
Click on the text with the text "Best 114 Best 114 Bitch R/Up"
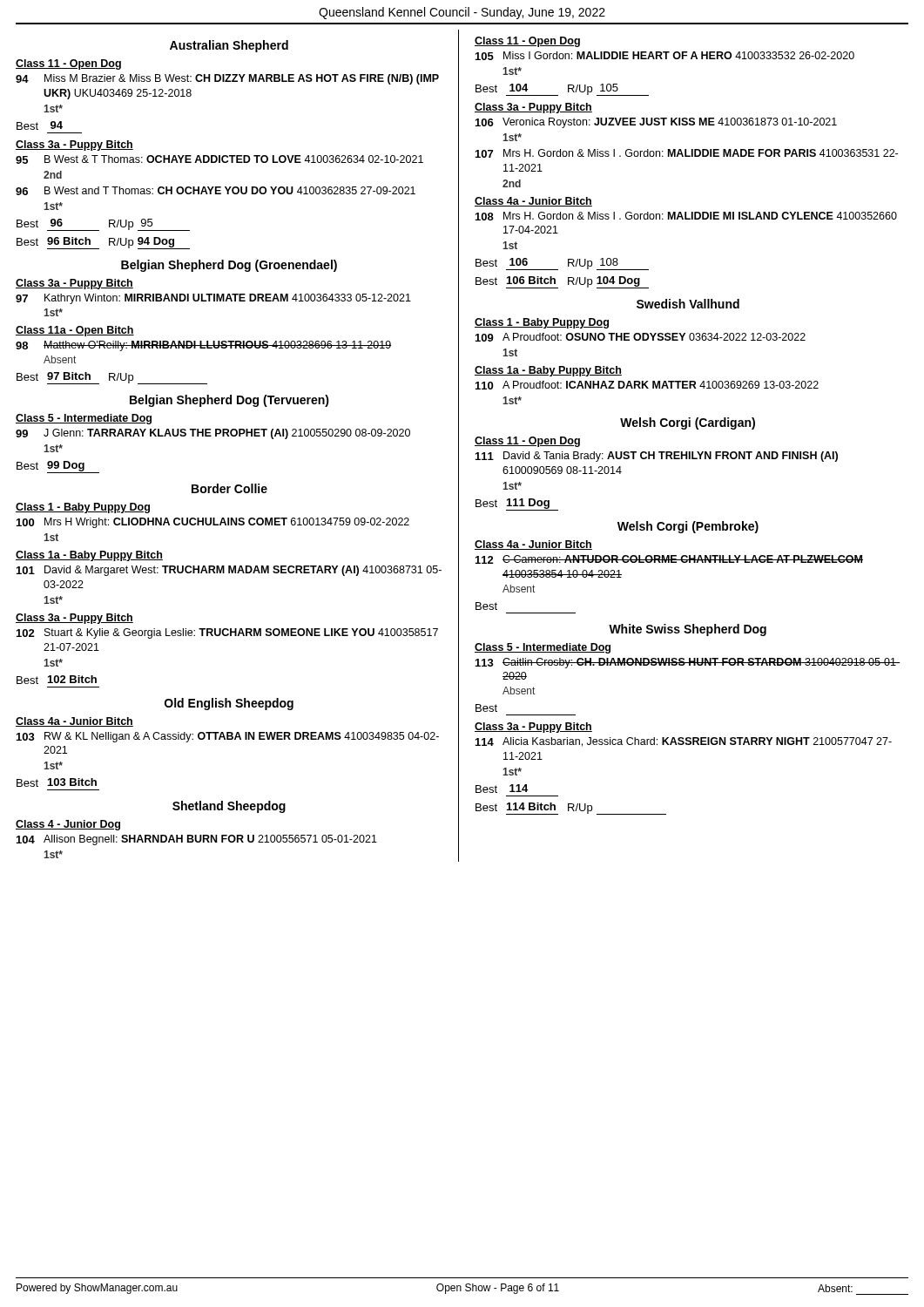[490, 788]
